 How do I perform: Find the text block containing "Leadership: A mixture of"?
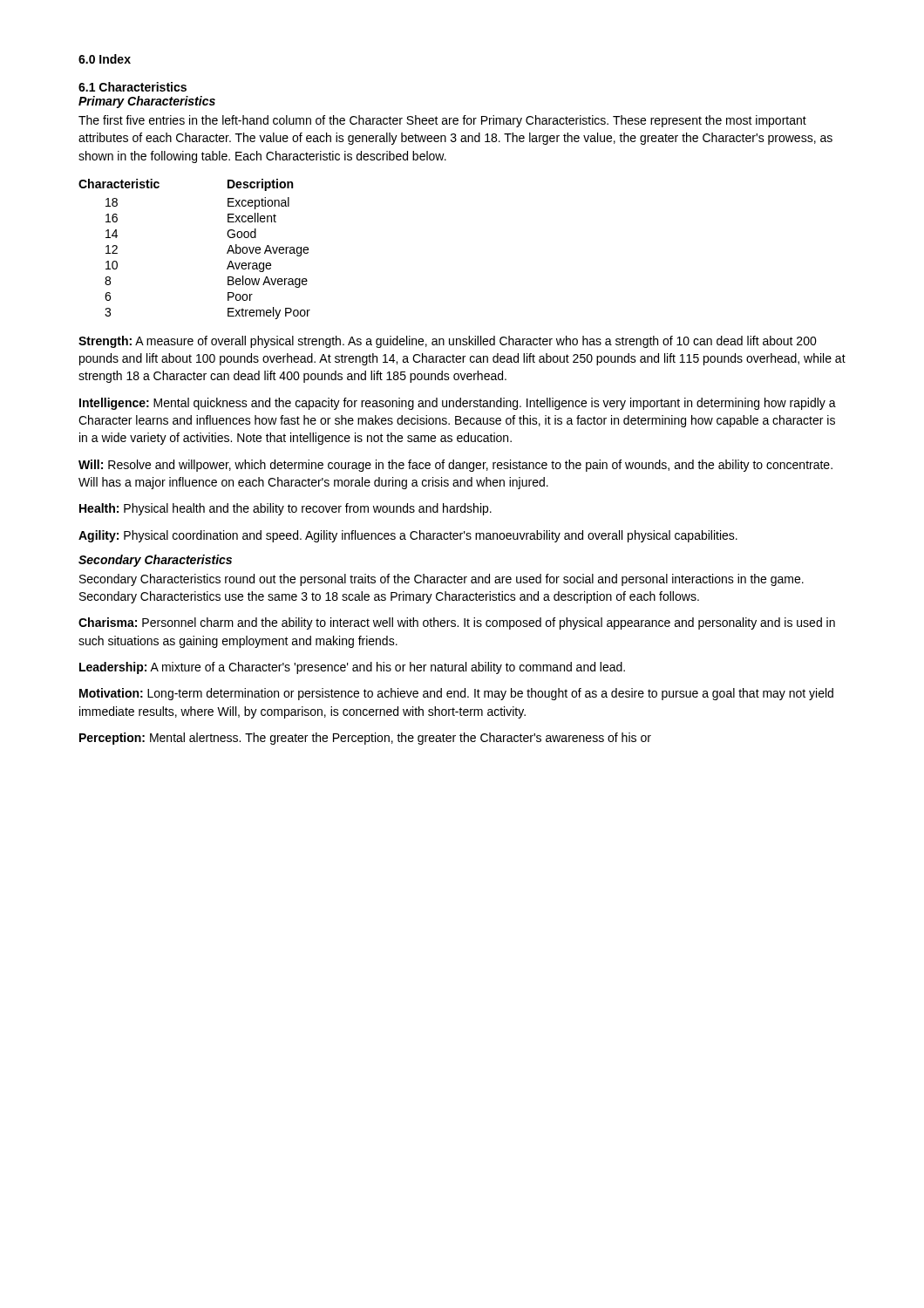(x=352, y=667)
